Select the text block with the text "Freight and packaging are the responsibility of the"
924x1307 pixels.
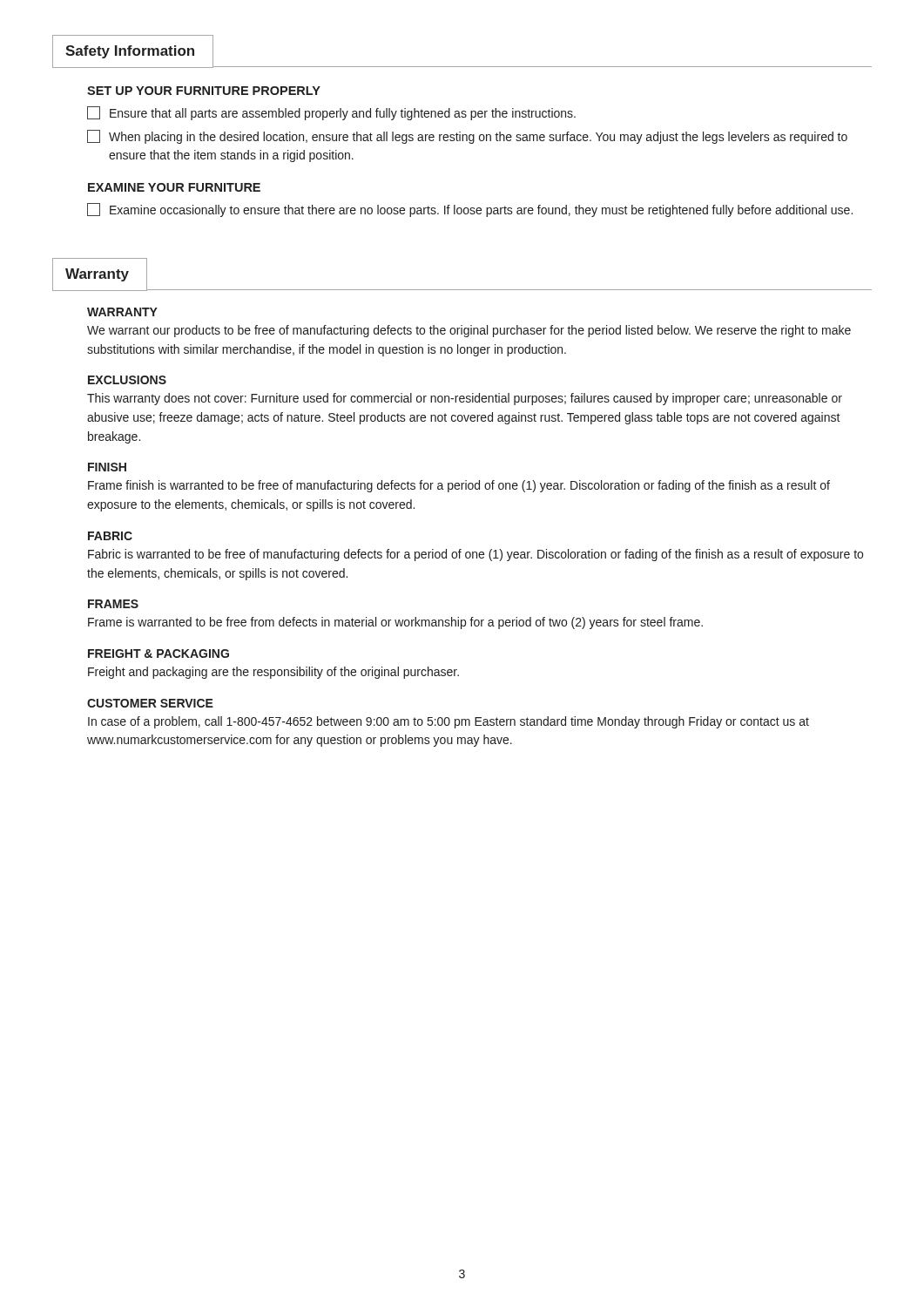point(274,672)
